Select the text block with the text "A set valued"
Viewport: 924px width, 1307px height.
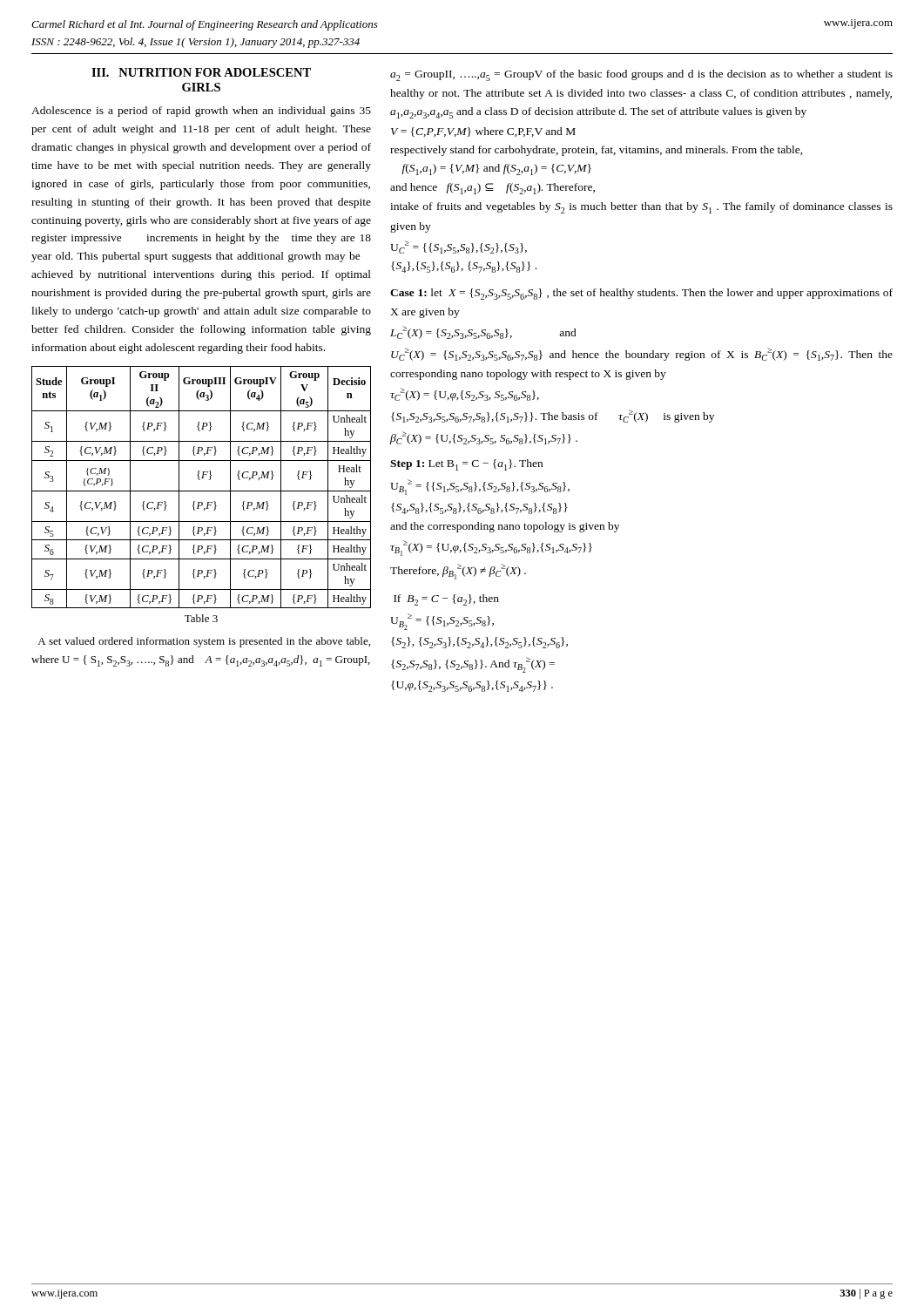(201, 651)
